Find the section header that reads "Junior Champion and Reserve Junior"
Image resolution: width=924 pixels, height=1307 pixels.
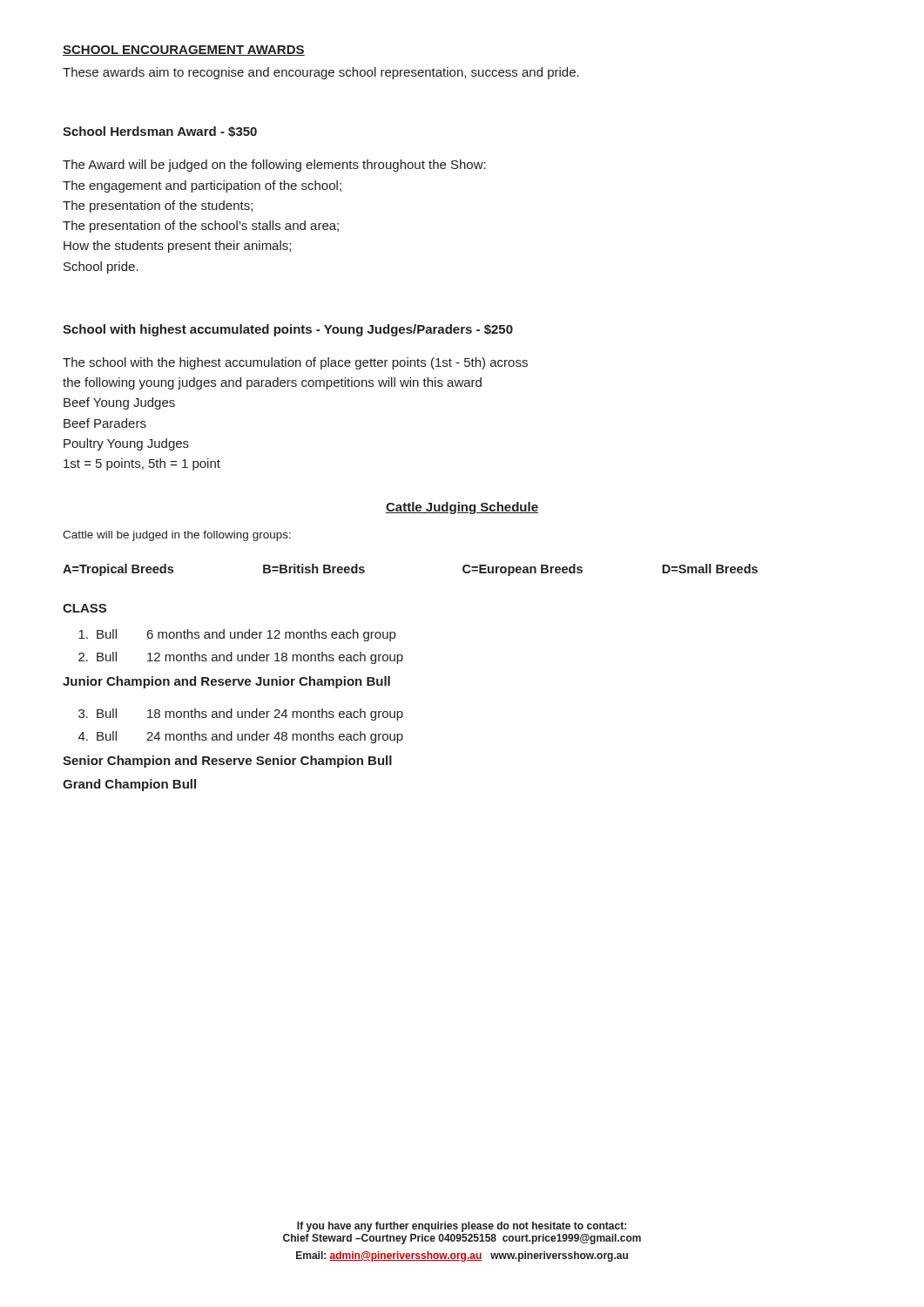click(226, 682)
